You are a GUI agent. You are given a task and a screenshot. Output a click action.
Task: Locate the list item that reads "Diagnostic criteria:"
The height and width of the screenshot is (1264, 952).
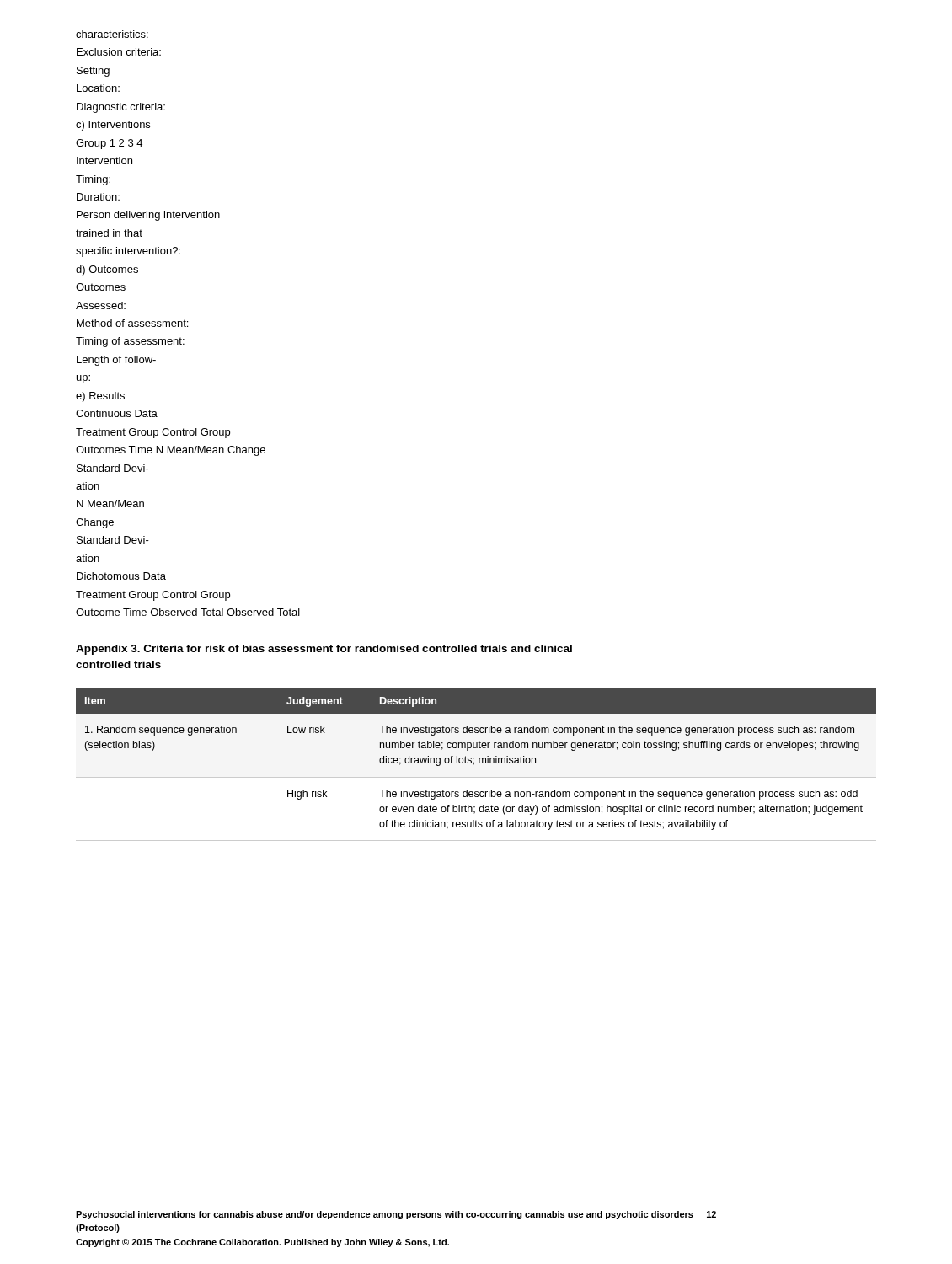click(x=121, y=106)
